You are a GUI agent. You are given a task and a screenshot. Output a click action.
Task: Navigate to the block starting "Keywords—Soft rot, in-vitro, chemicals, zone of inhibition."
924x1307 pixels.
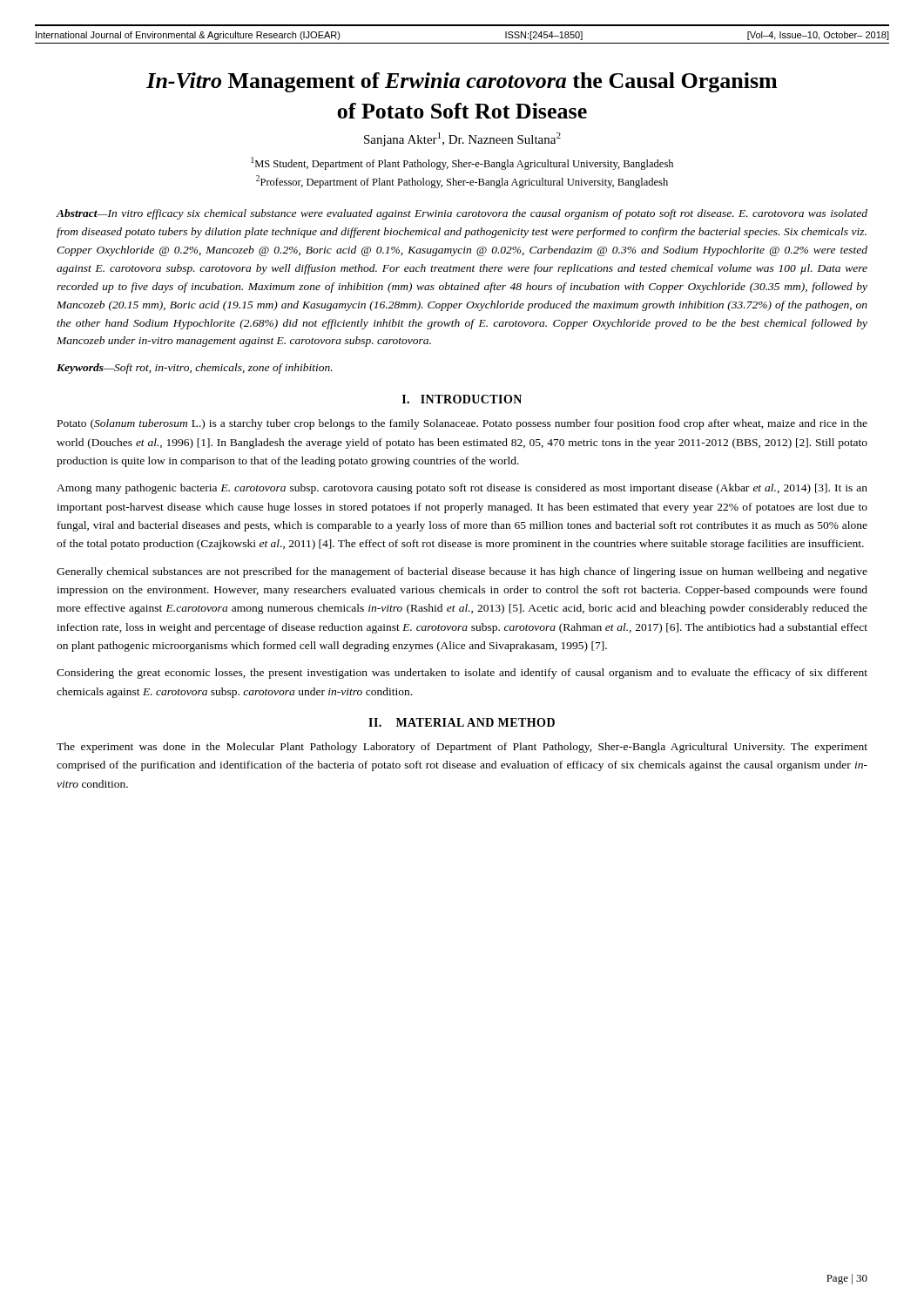click(x=195, y=368)
